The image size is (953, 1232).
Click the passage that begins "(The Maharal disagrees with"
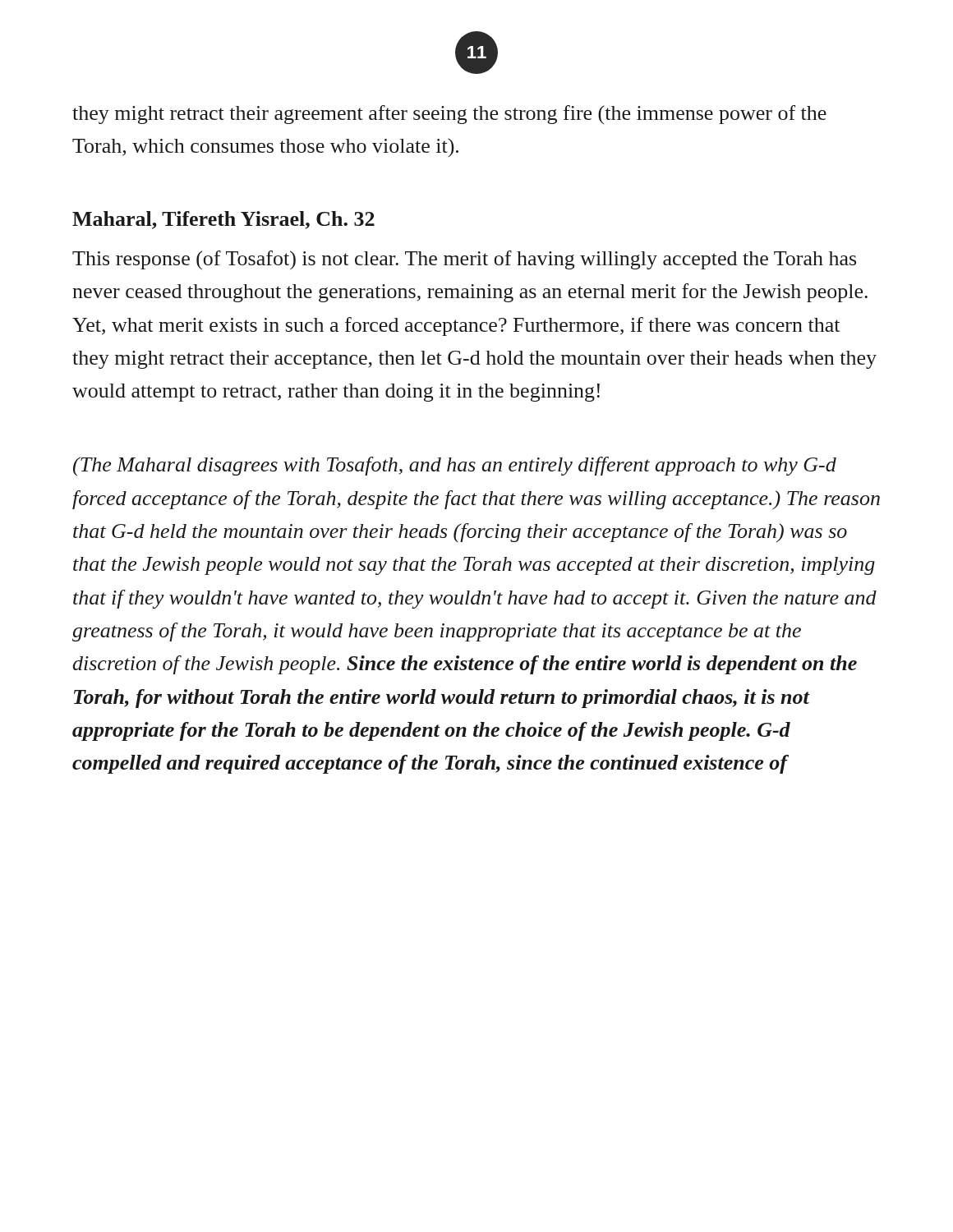pyautogui.click(x=476, y=614)
